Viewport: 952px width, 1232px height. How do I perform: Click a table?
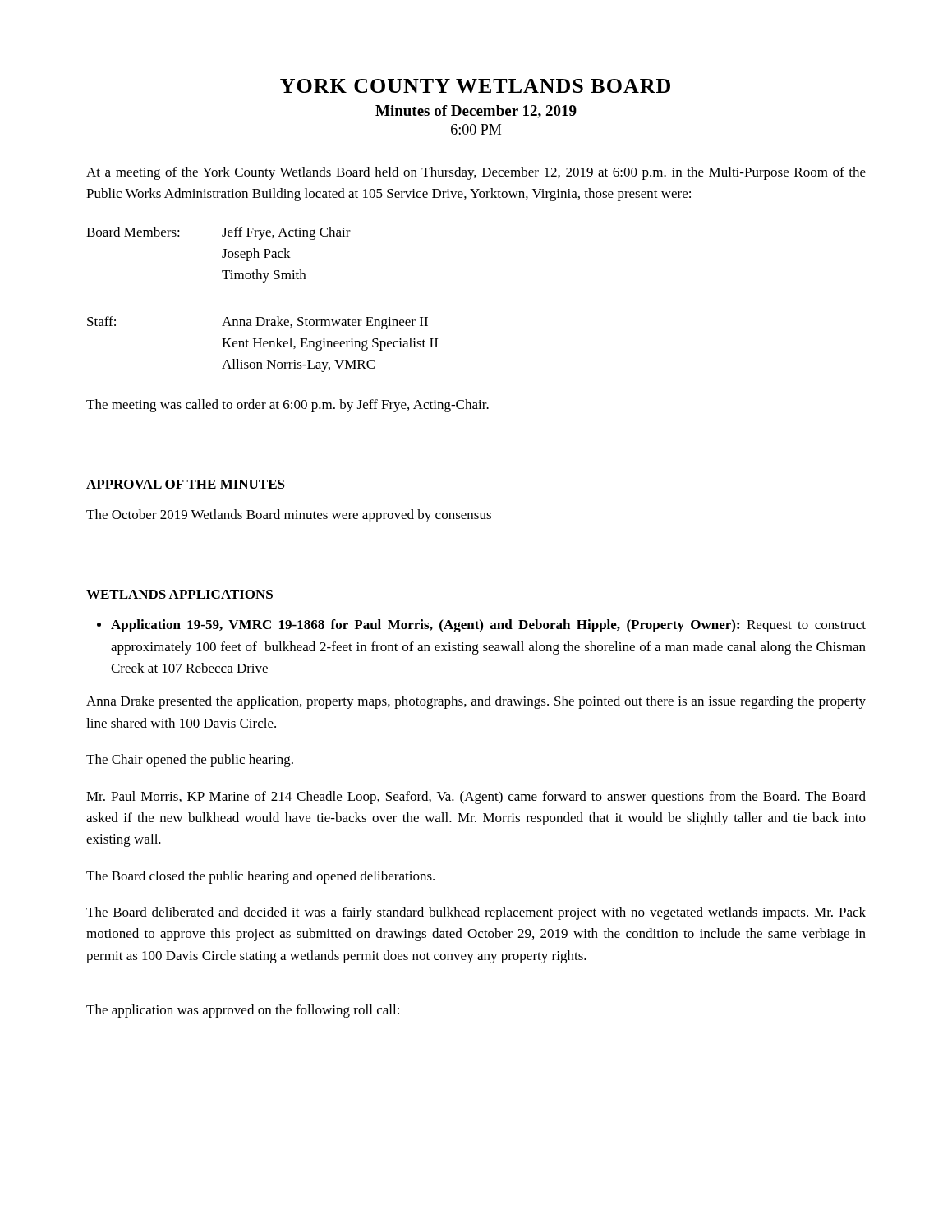click(x=476, y=299)
